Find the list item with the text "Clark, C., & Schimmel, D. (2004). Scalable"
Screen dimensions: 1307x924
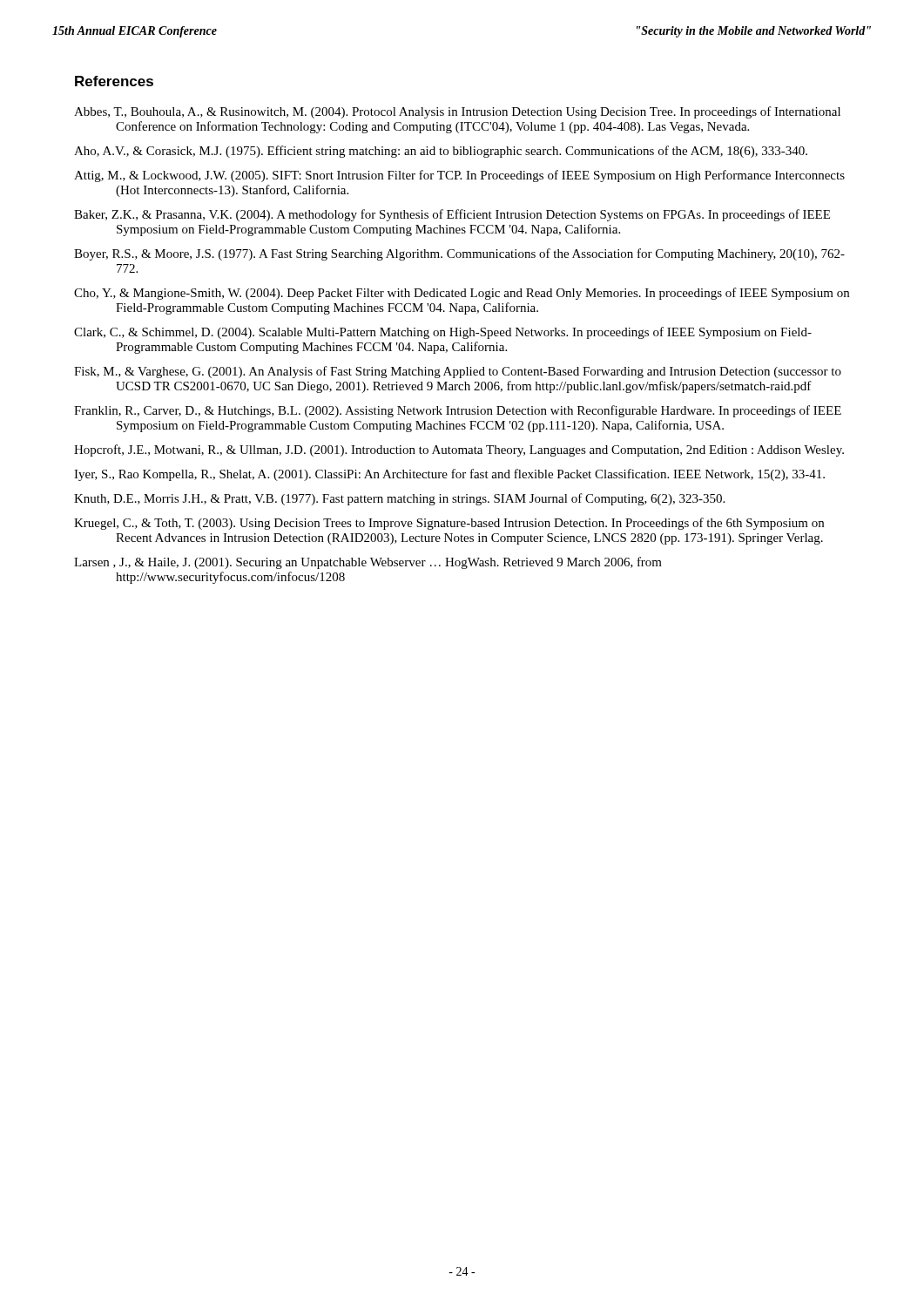coord(443,339)
